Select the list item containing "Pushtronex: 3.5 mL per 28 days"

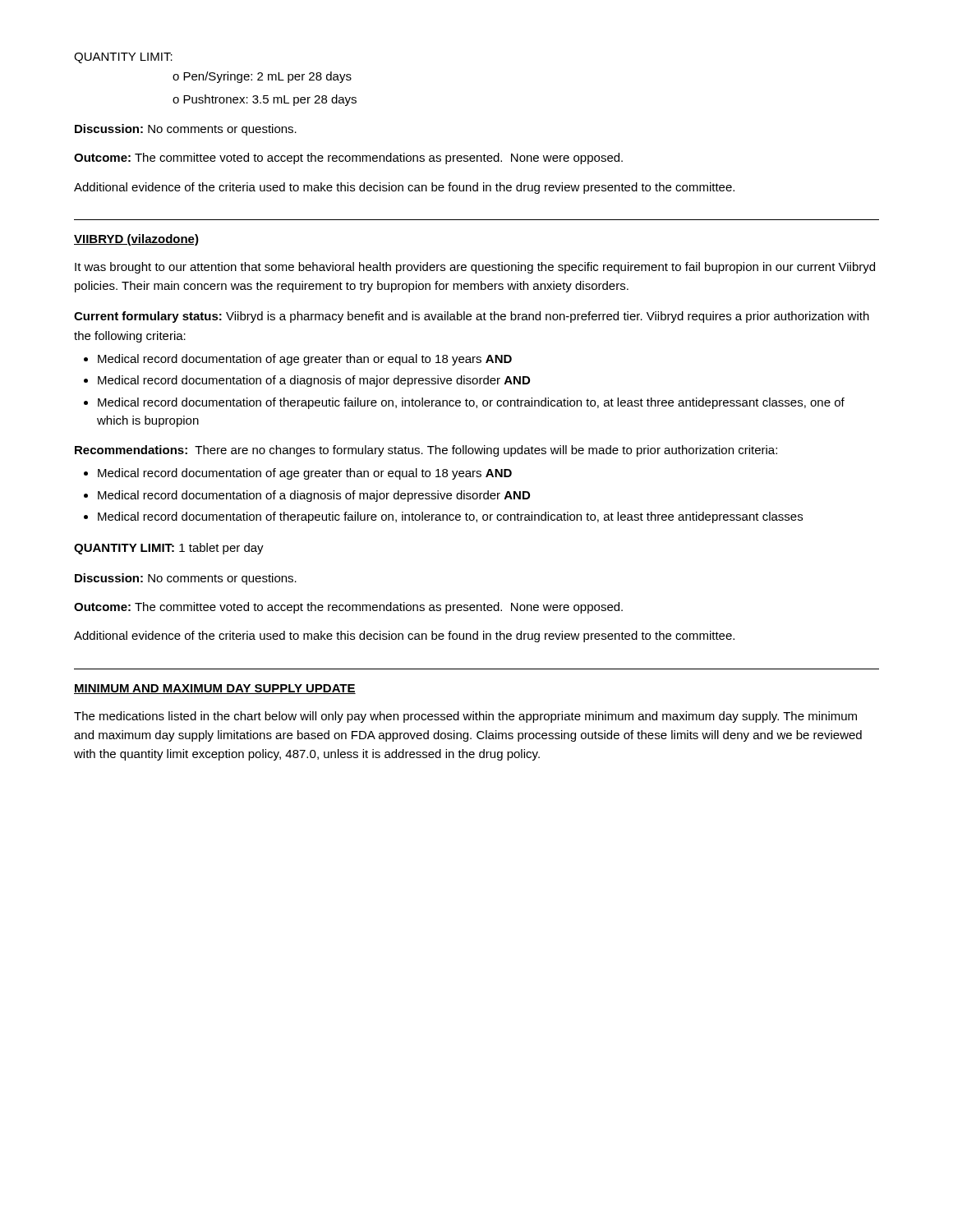point(265,100)
